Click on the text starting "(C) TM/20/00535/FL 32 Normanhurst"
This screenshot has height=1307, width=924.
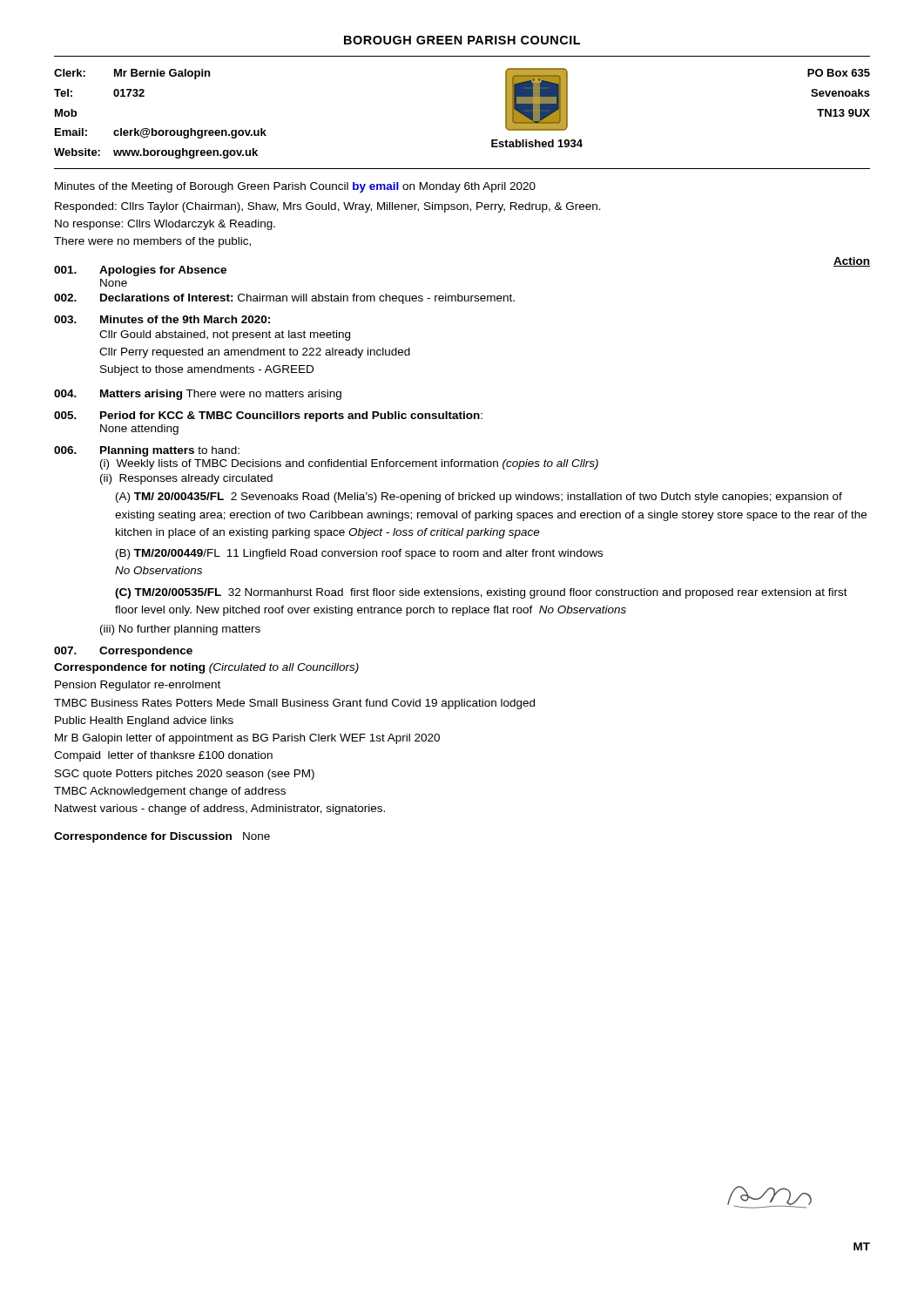[481, 601]
